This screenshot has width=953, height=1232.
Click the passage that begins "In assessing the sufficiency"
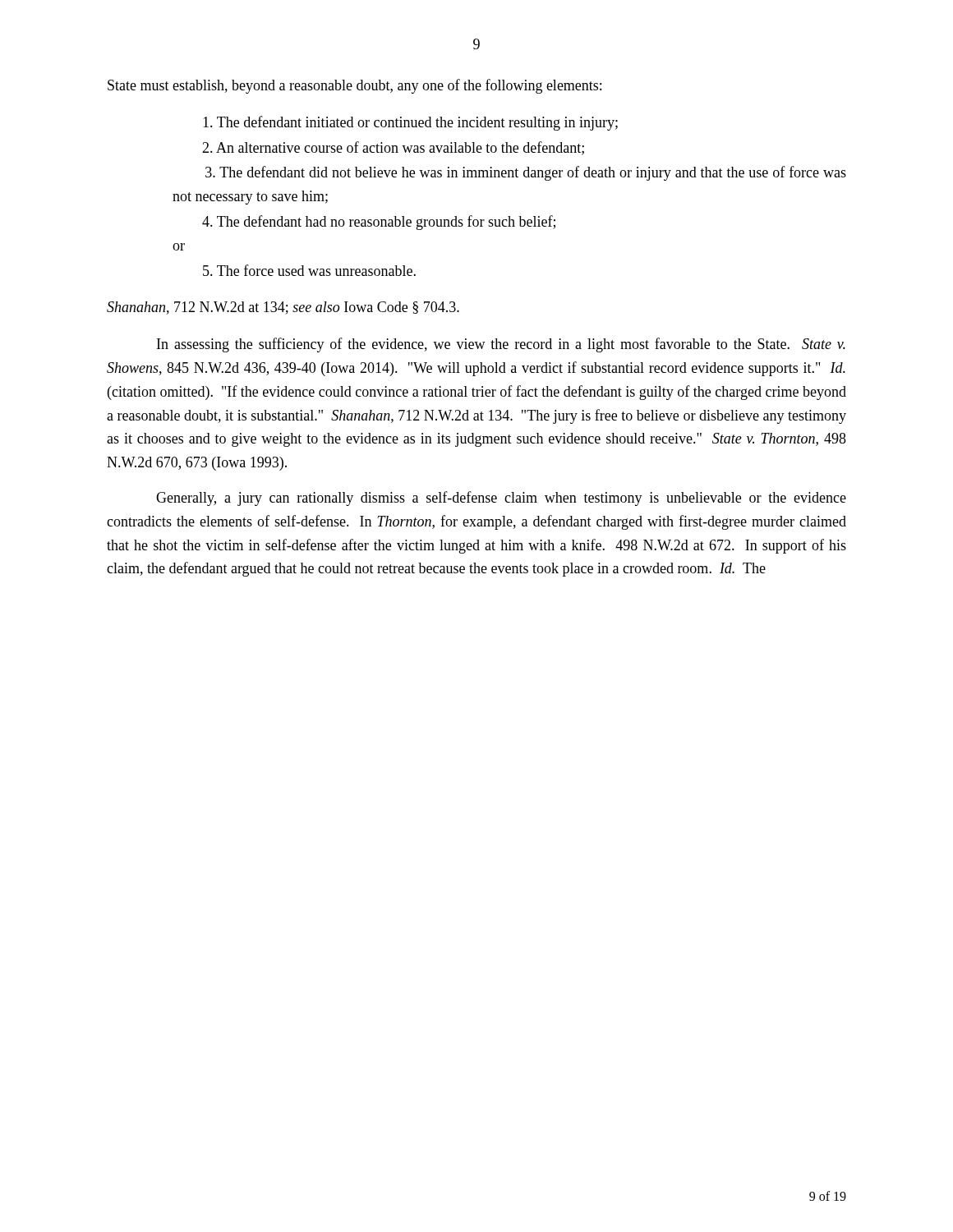click(476, 403)
